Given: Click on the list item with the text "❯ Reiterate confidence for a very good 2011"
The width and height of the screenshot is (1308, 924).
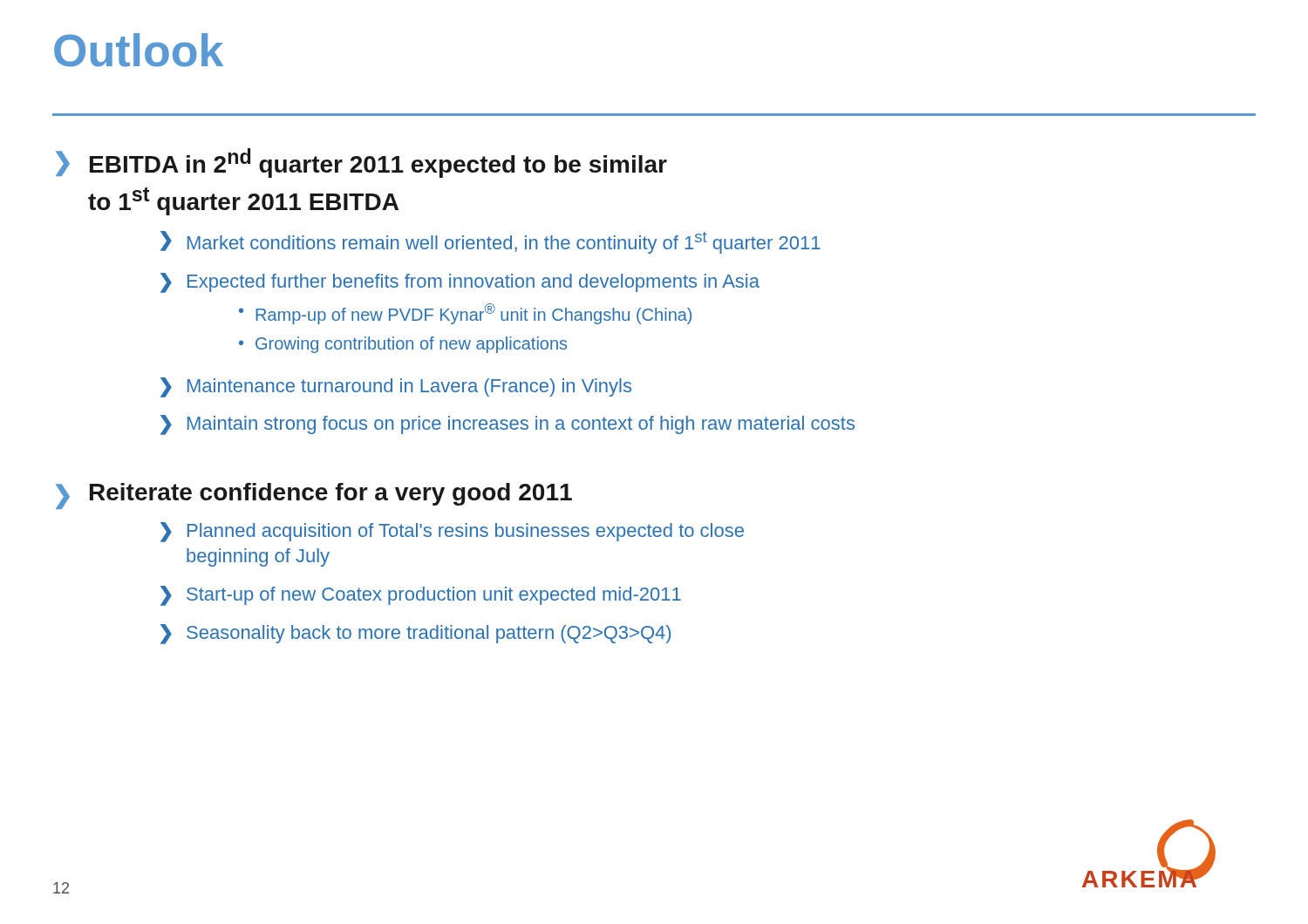Looking at the screenshot, I should pyautogui.click(x=314, y=496).
